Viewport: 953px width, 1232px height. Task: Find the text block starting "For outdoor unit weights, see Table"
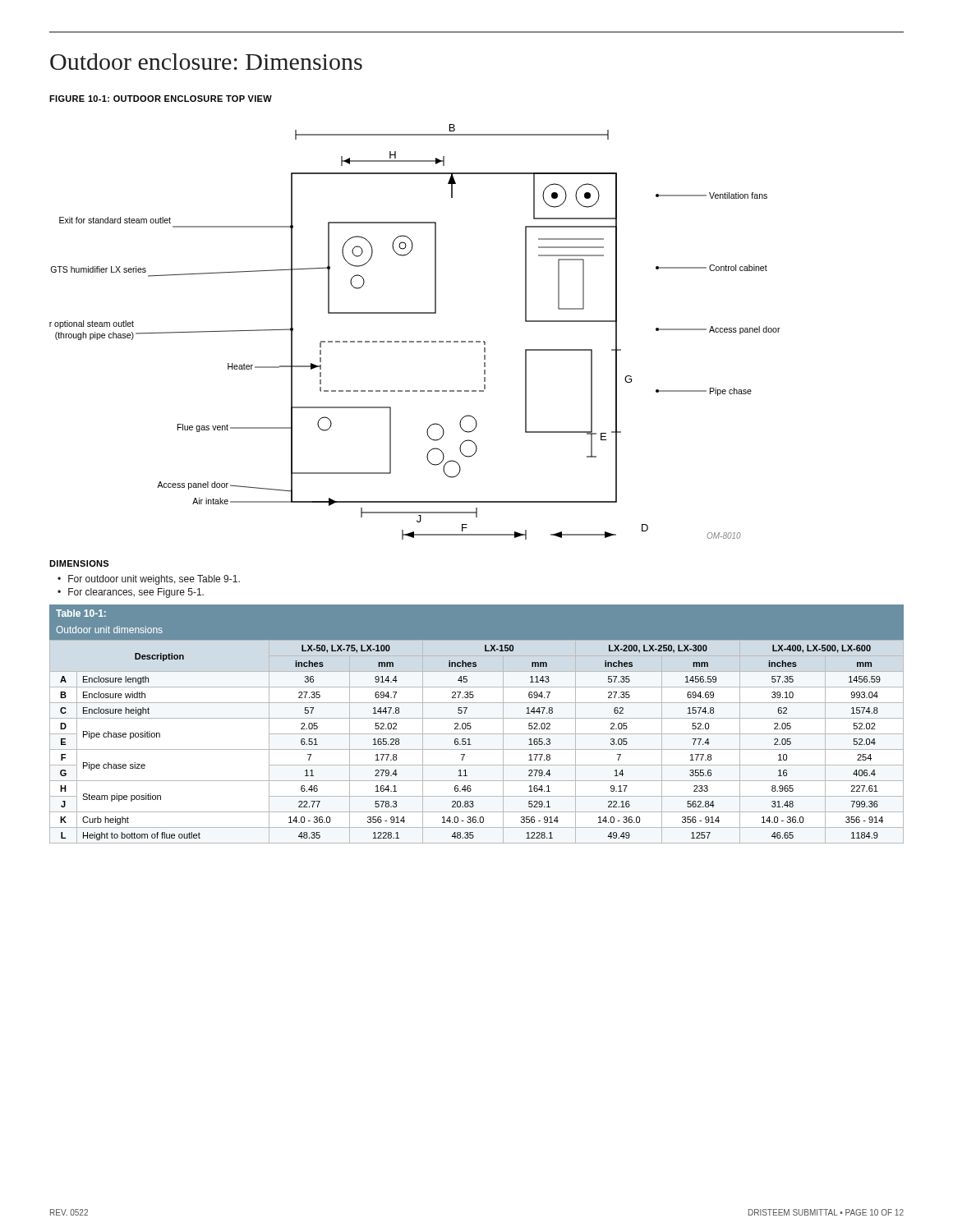[x=154, y=579]
